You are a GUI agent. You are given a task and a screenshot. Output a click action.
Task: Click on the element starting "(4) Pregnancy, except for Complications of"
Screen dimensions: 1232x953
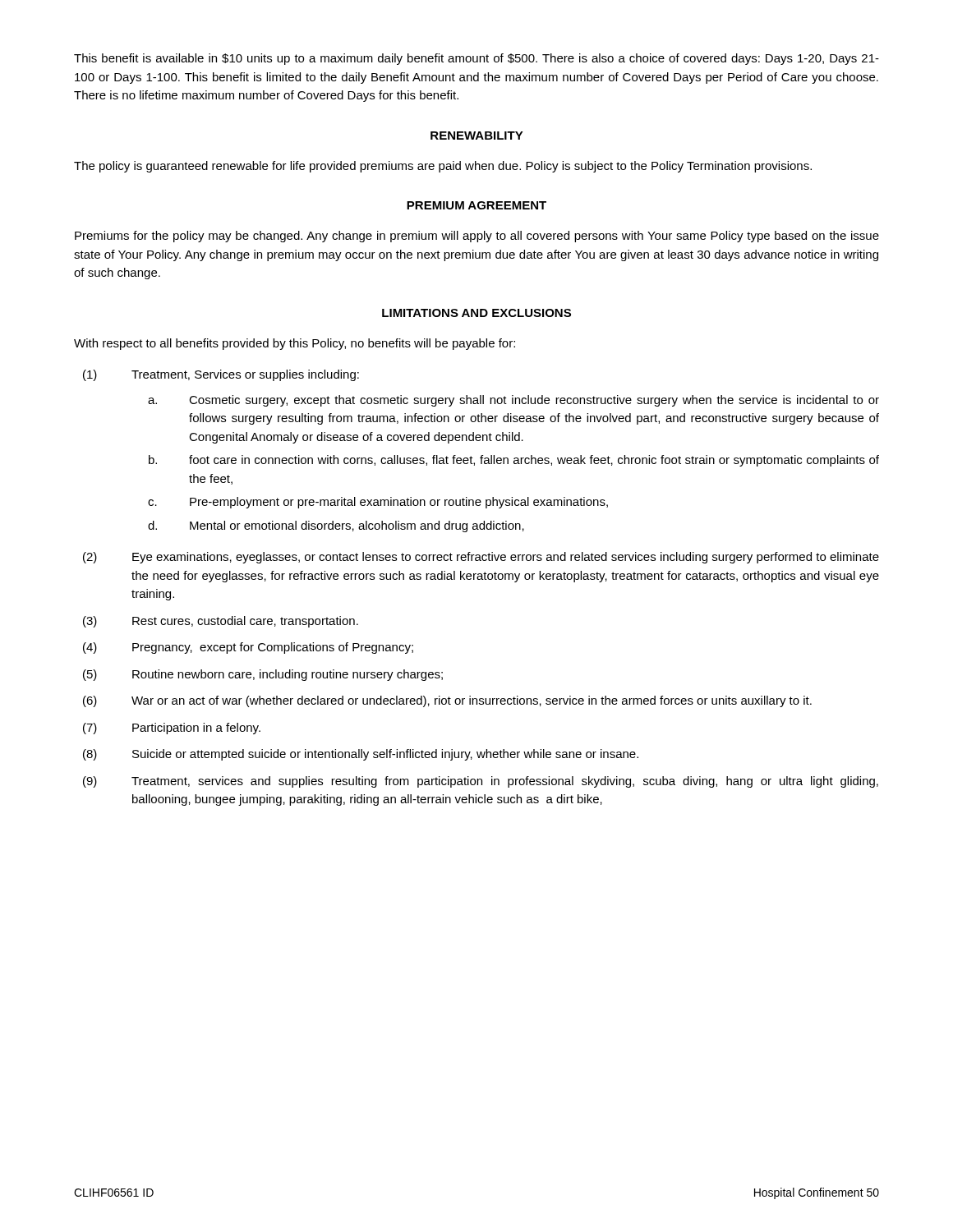point(248,648)
